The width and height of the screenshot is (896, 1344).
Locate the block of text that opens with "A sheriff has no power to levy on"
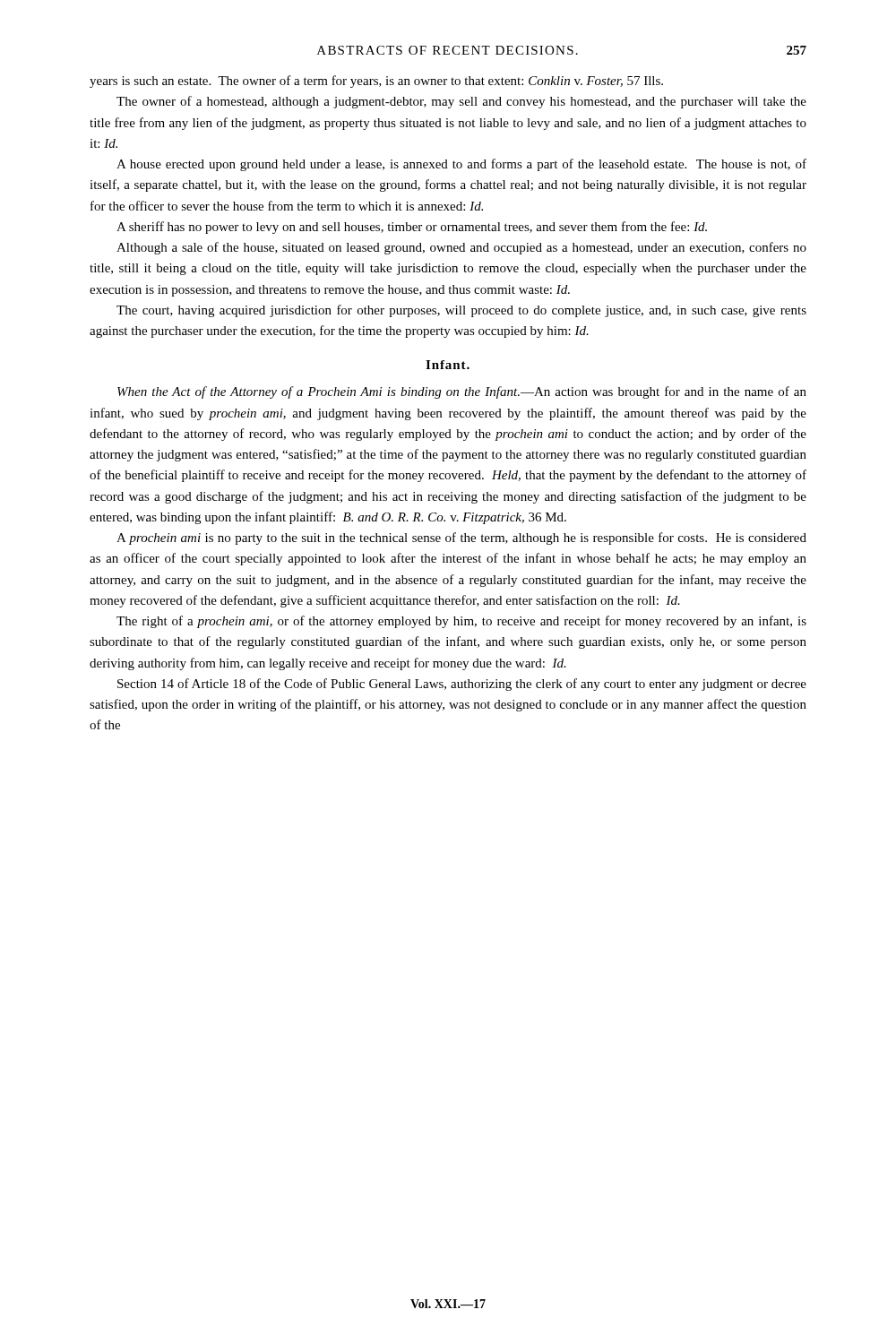(x=448, y=227)
